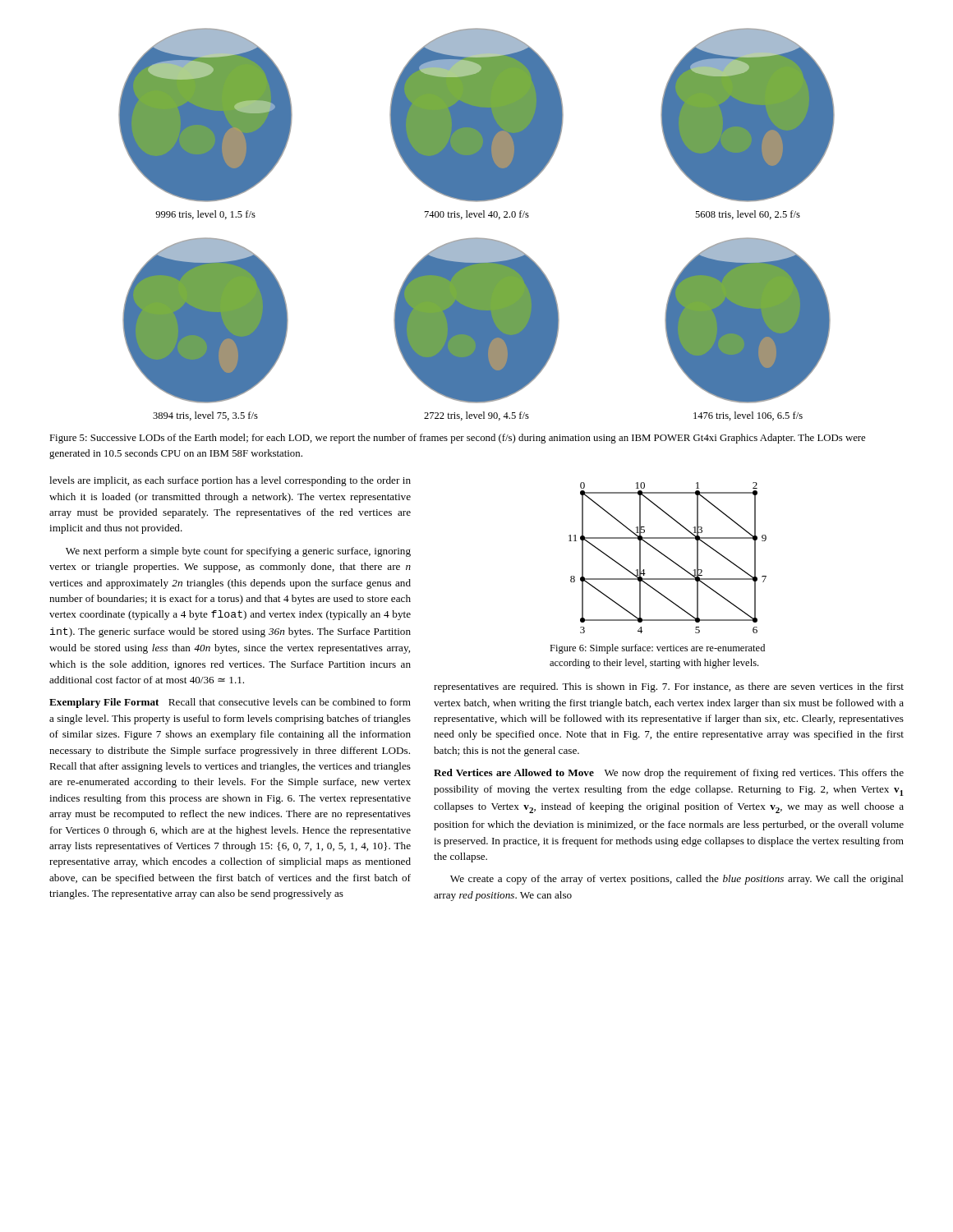953x1232 pixels.
Task: Point to the text block starting "Figure 6: Simple surface: vertices"
Action: tap(657, 655)
